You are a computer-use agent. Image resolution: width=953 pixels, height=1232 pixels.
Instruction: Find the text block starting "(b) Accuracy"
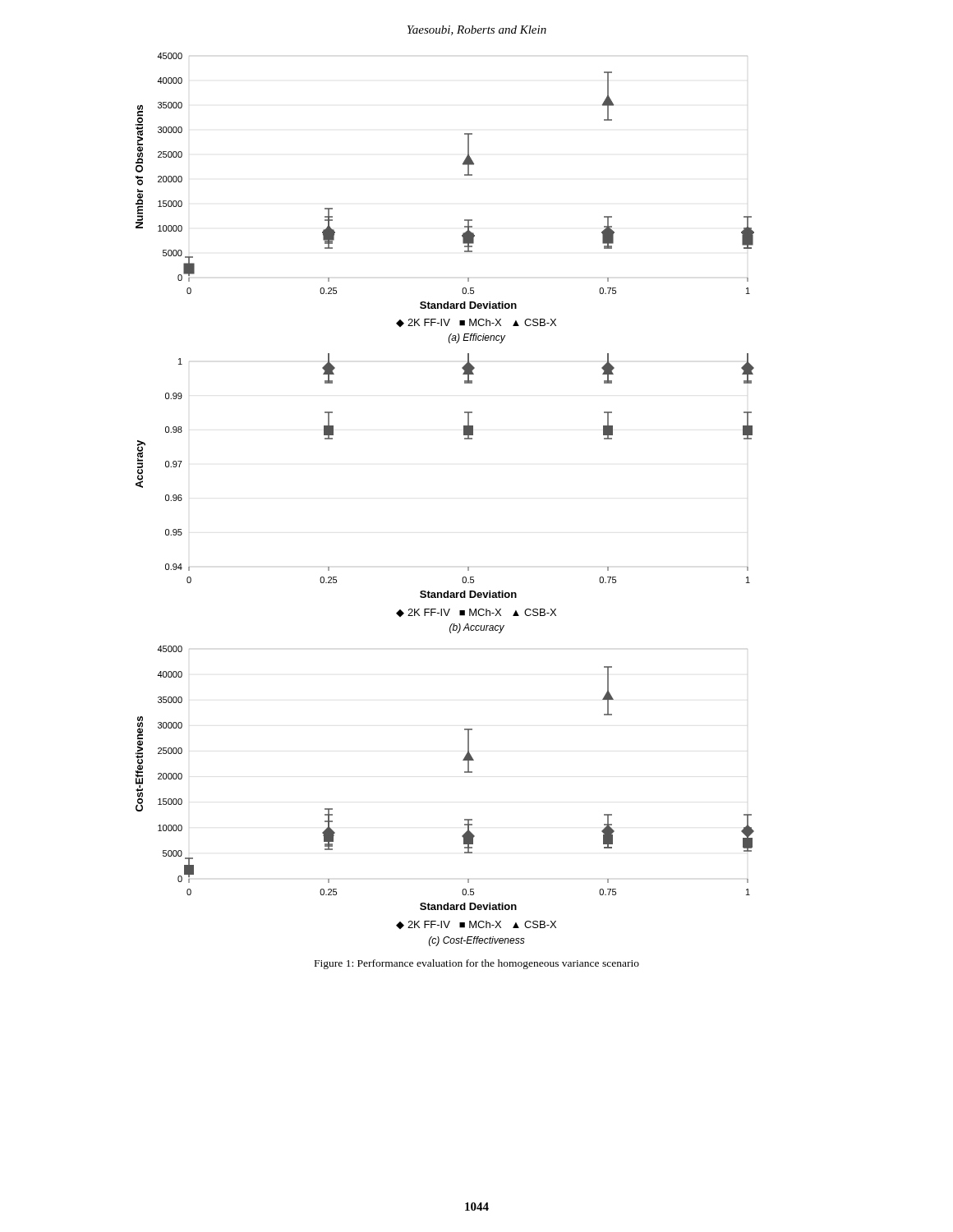[x=476, y=628]
